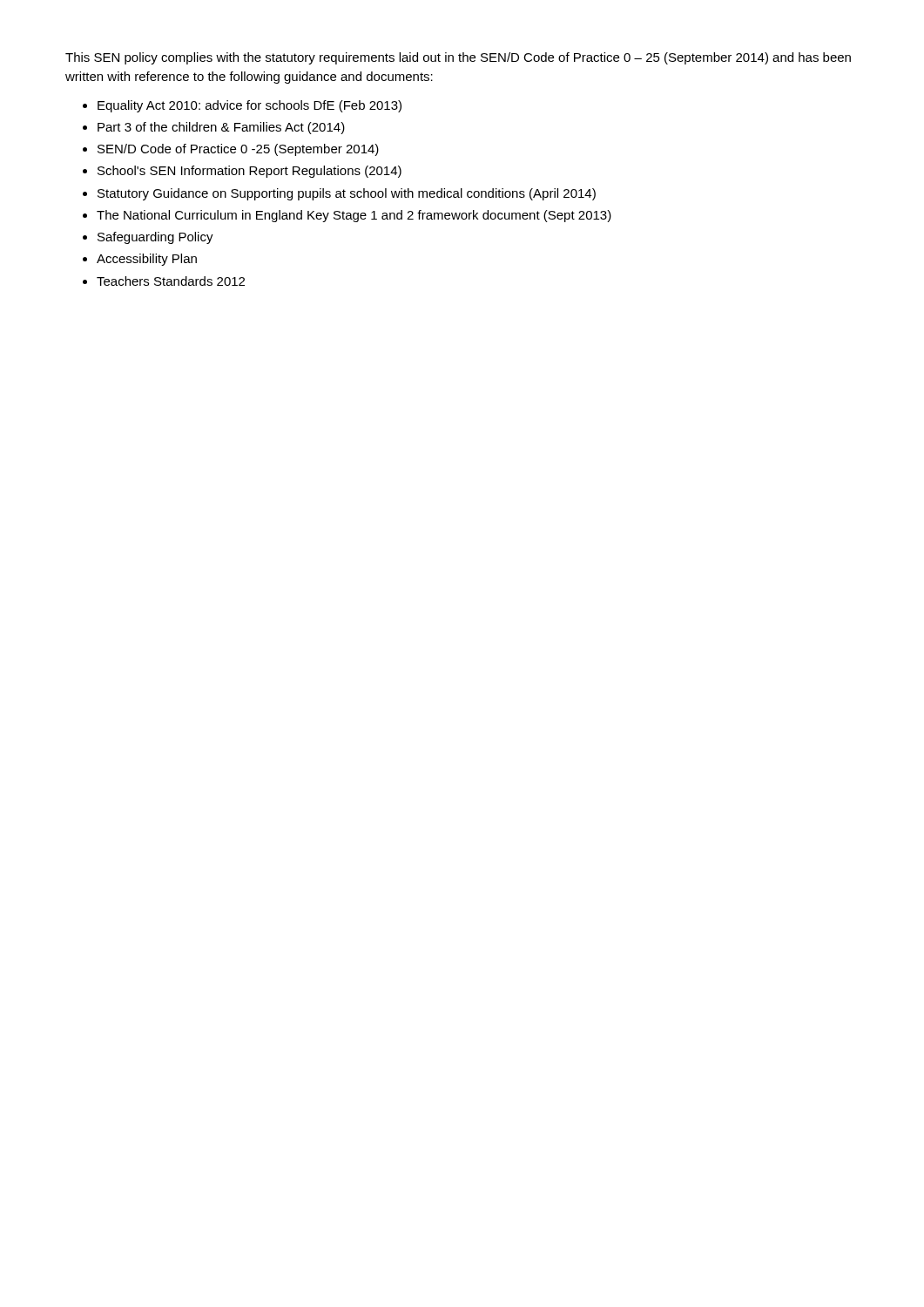Find the list item that reads "Accessibility Plan"
The image size is (924, 1307).
(x=147, y=259)
